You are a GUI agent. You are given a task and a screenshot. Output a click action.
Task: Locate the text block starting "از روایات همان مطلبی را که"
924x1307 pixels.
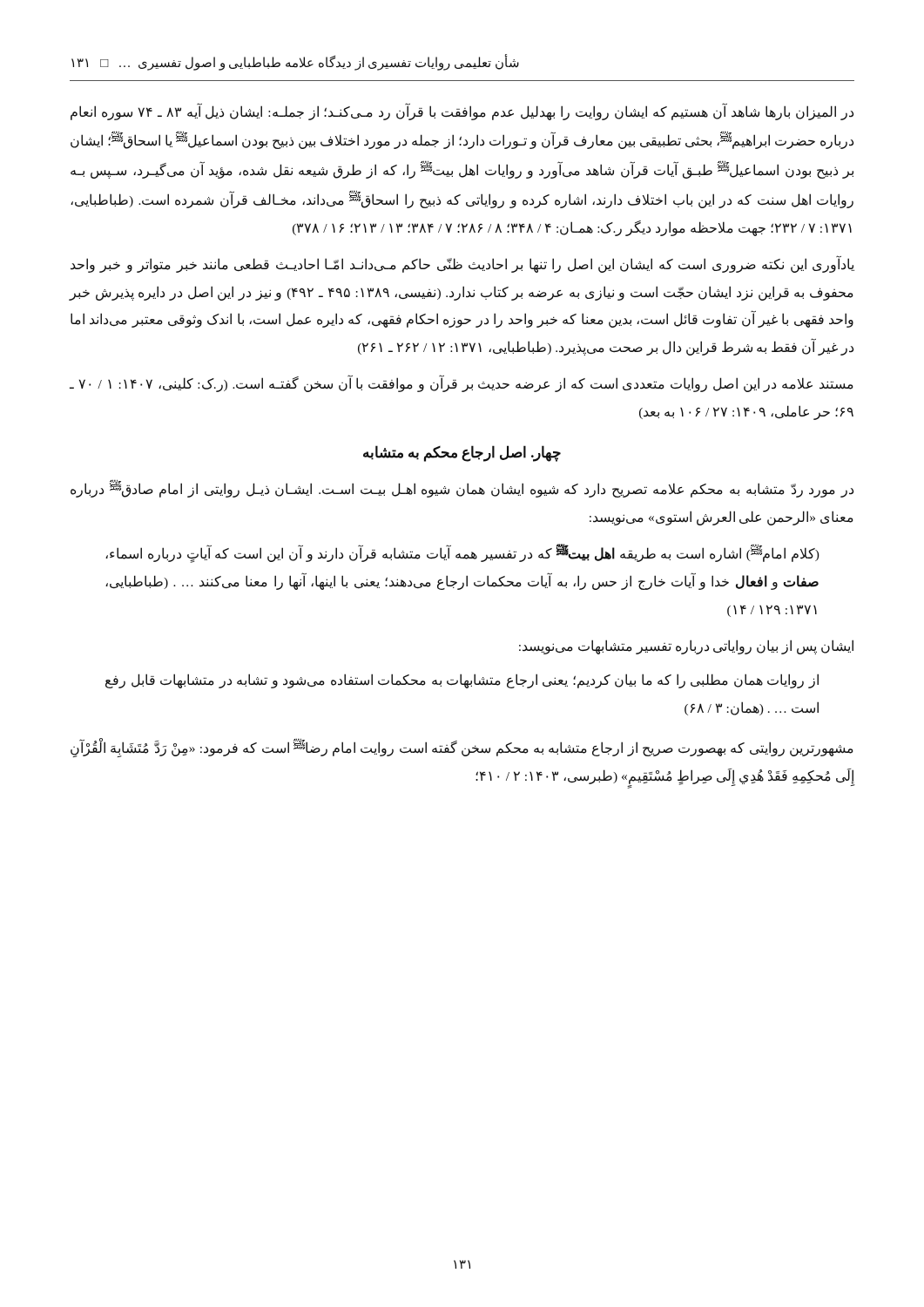click(462, 694)
